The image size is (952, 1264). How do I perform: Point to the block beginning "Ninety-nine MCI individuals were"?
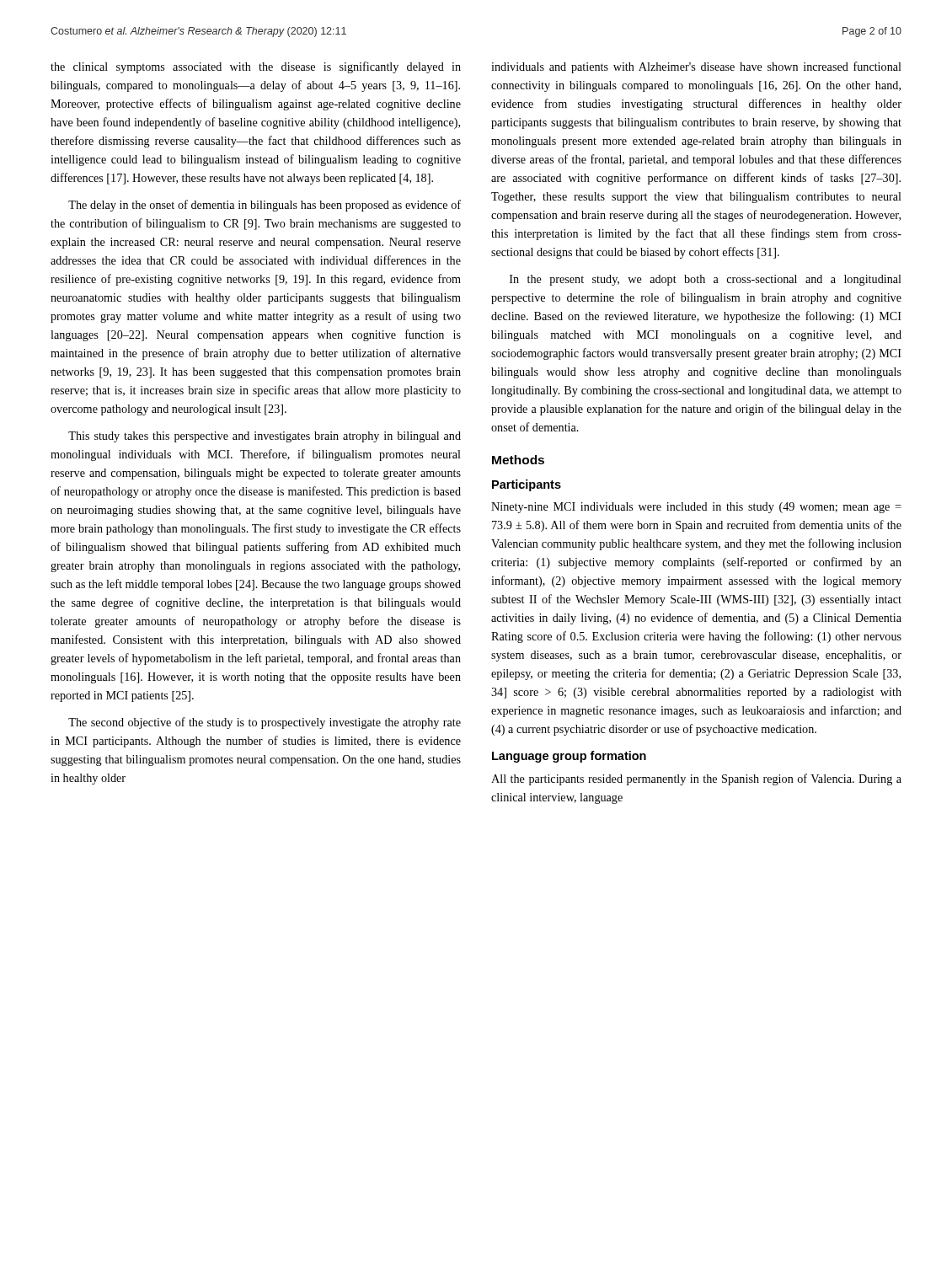696,618
